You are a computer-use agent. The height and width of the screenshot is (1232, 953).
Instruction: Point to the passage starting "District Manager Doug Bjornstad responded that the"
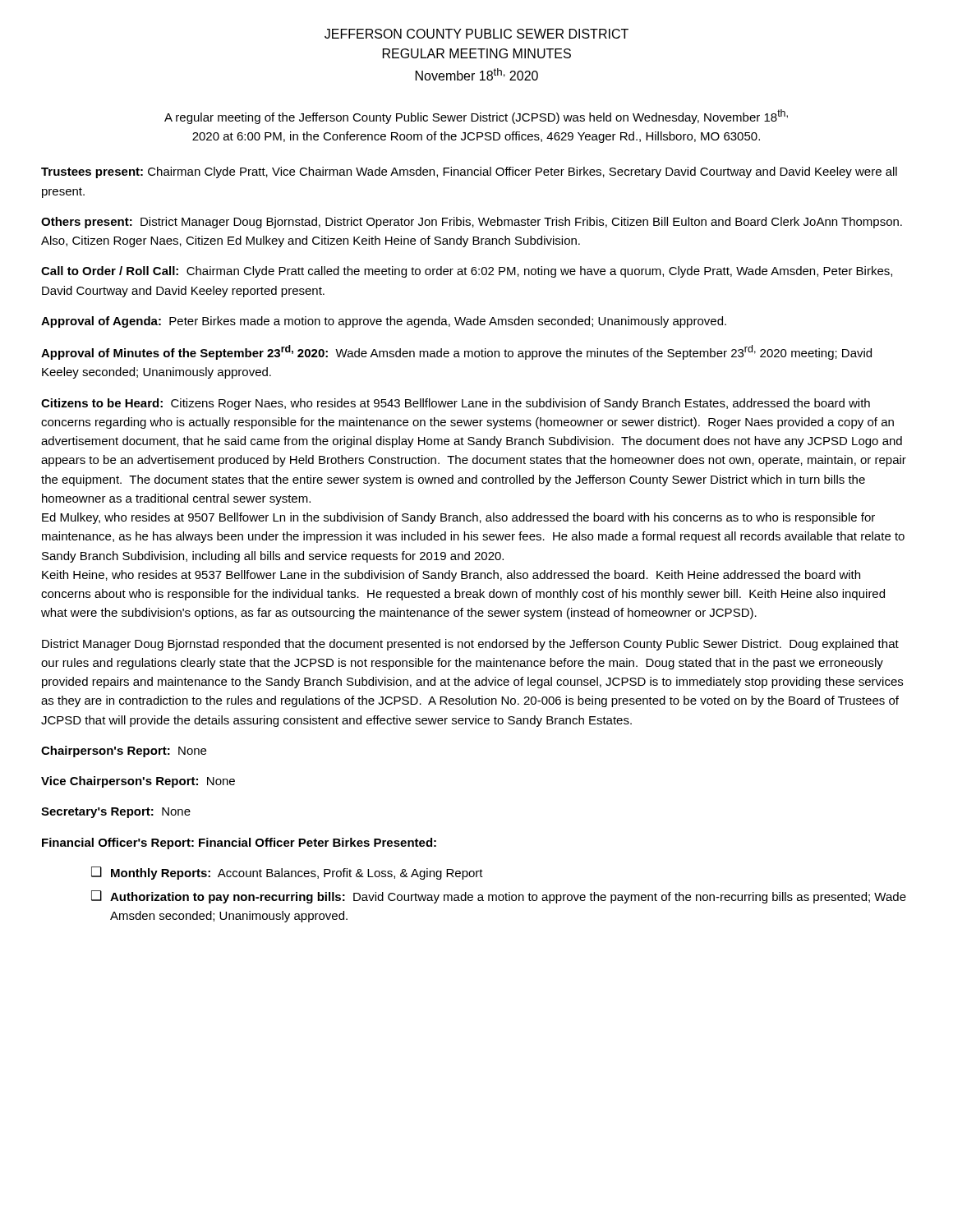(472, 681)
